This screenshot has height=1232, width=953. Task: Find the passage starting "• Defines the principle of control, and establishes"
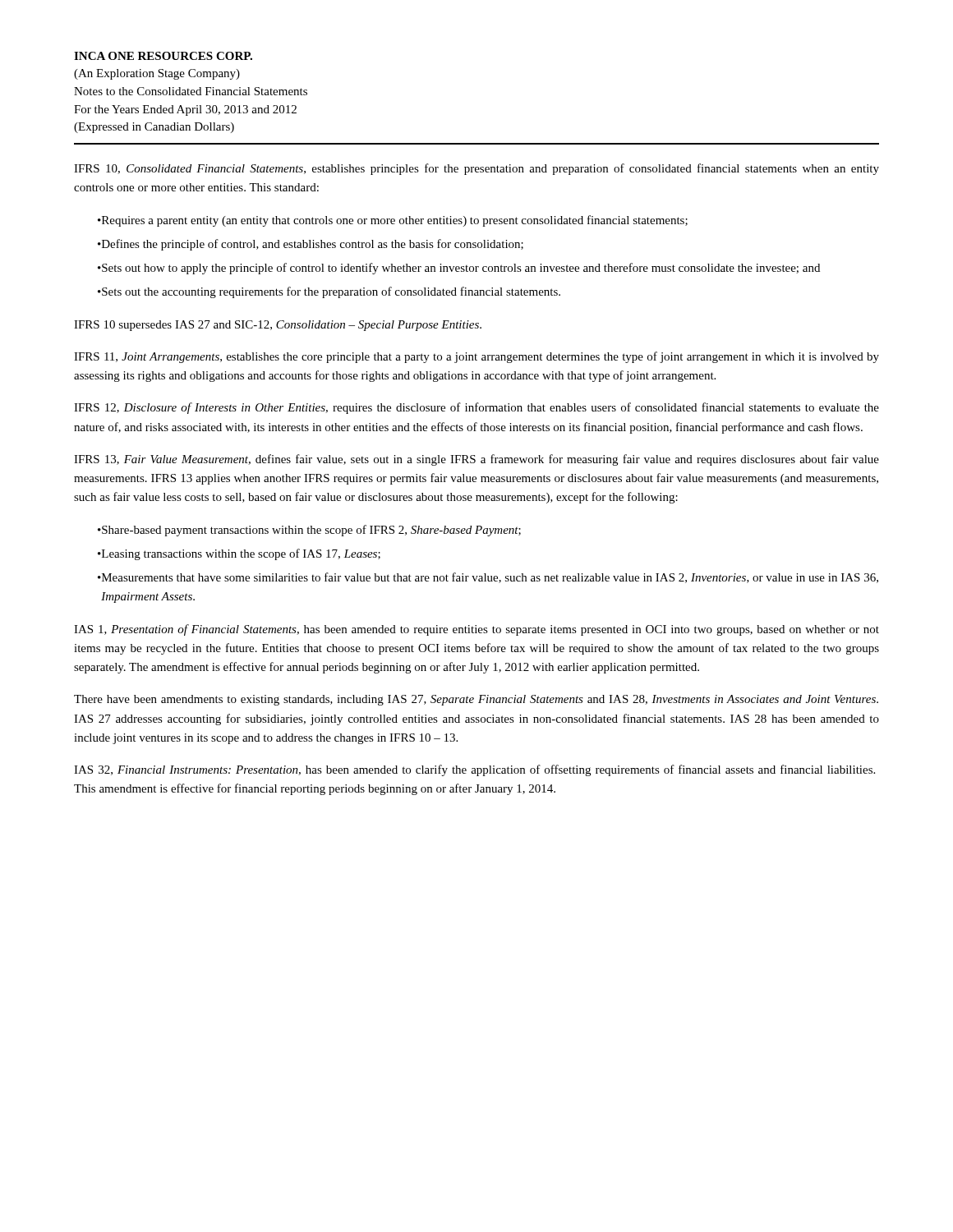[476, 244]
